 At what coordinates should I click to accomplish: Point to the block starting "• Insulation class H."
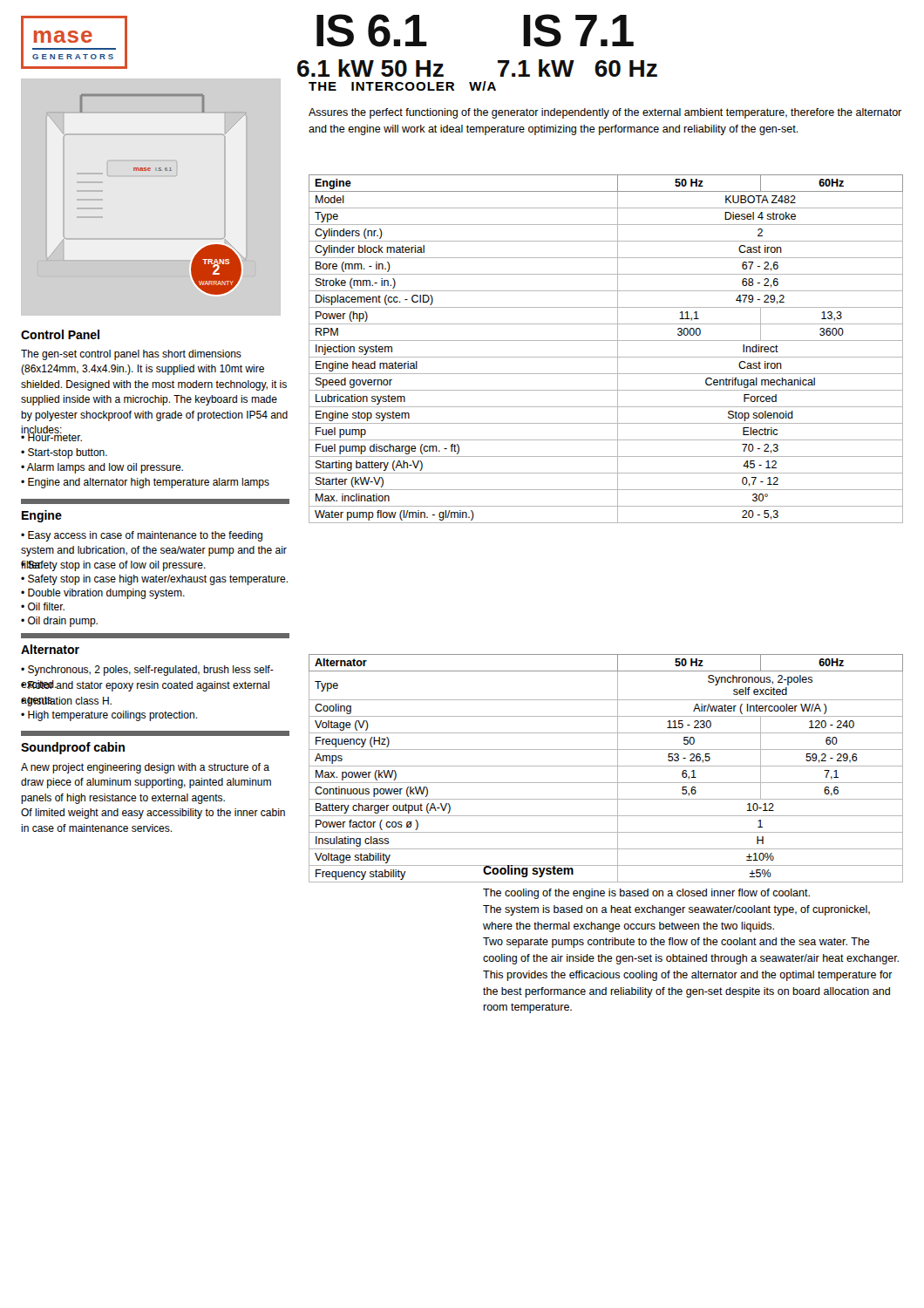click(67, 701)
